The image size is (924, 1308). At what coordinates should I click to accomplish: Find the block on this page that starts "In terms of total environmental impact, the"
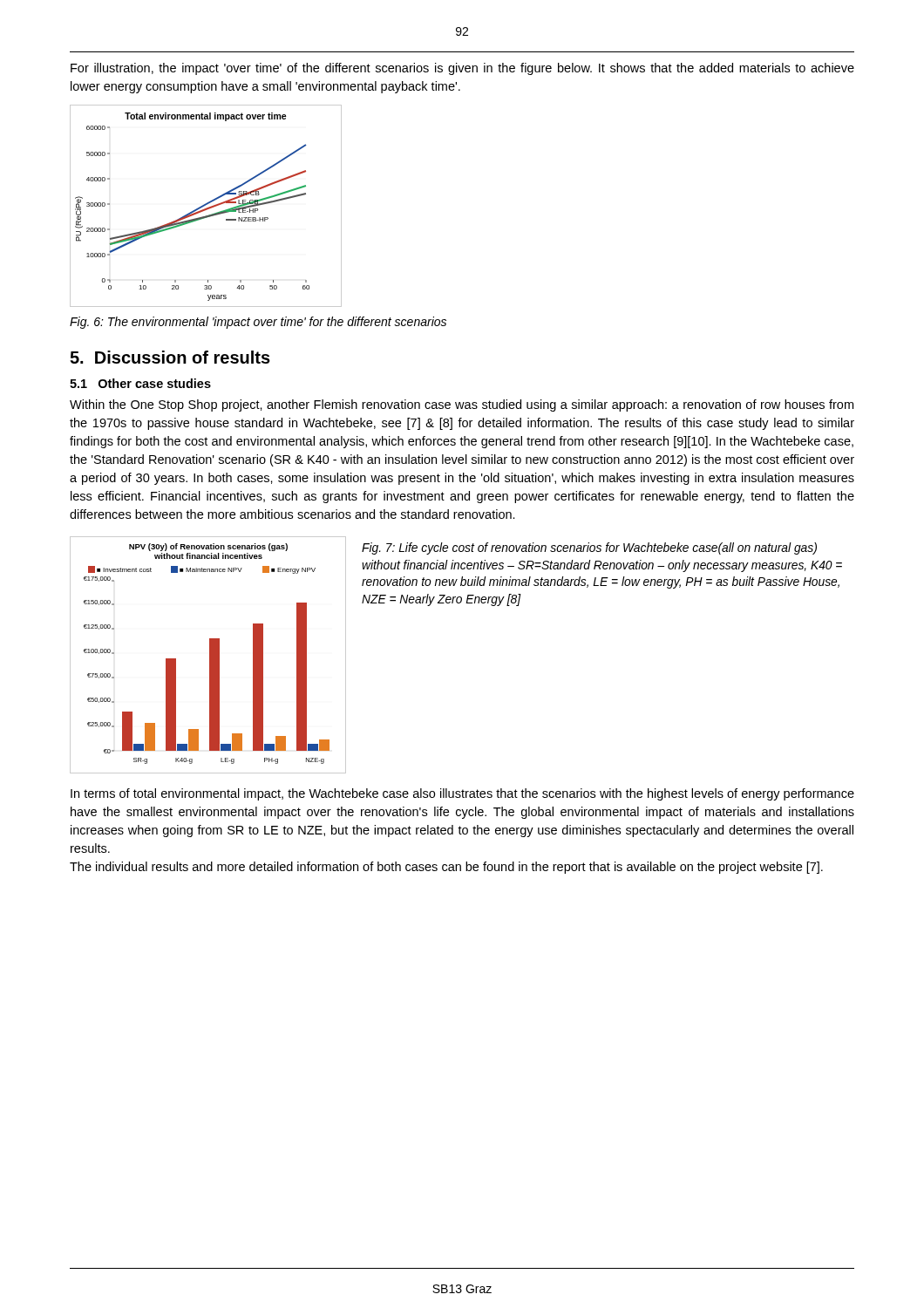462,830
